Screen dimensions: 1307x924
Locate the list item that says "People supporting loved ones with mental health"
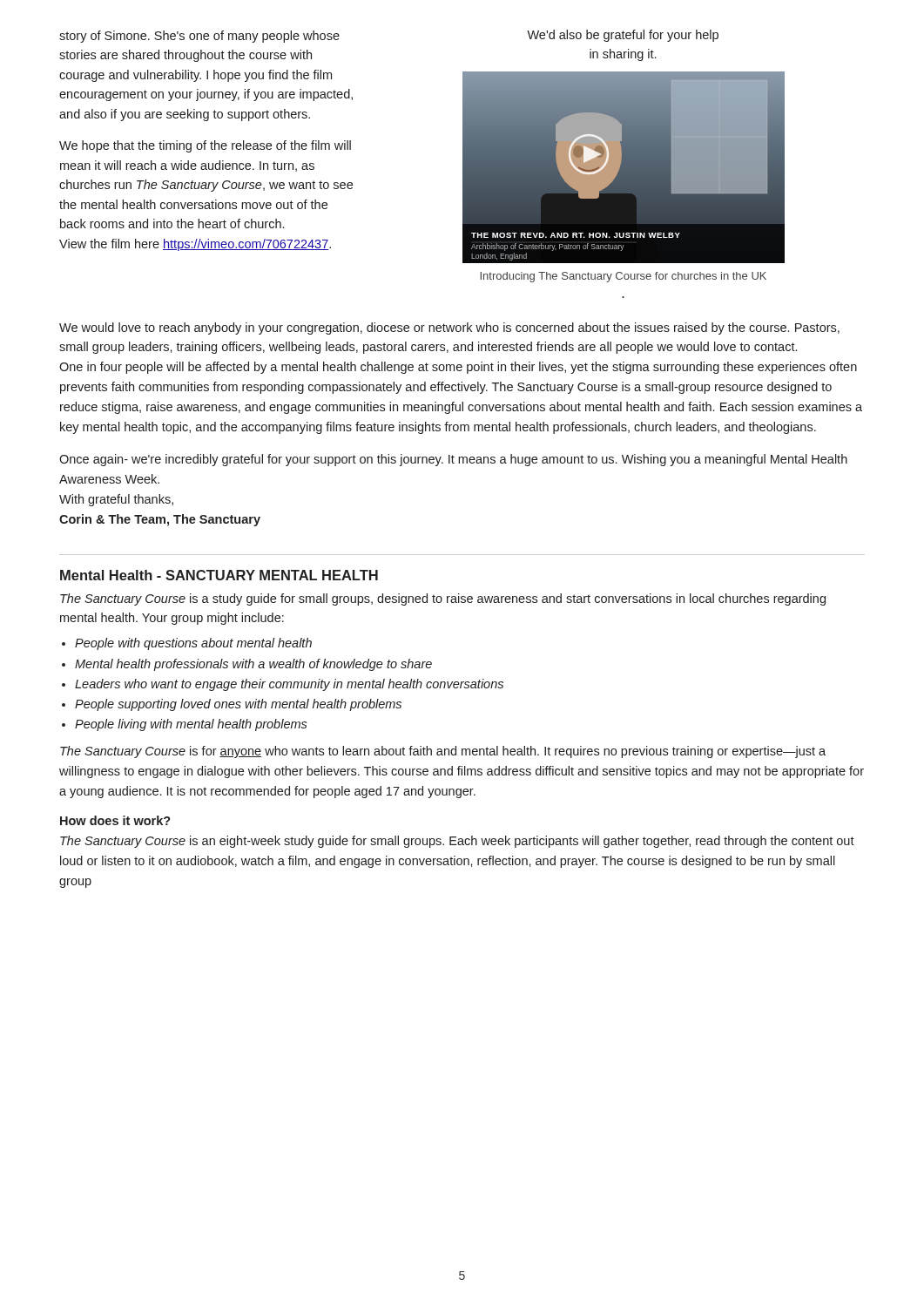pos(238,704)
